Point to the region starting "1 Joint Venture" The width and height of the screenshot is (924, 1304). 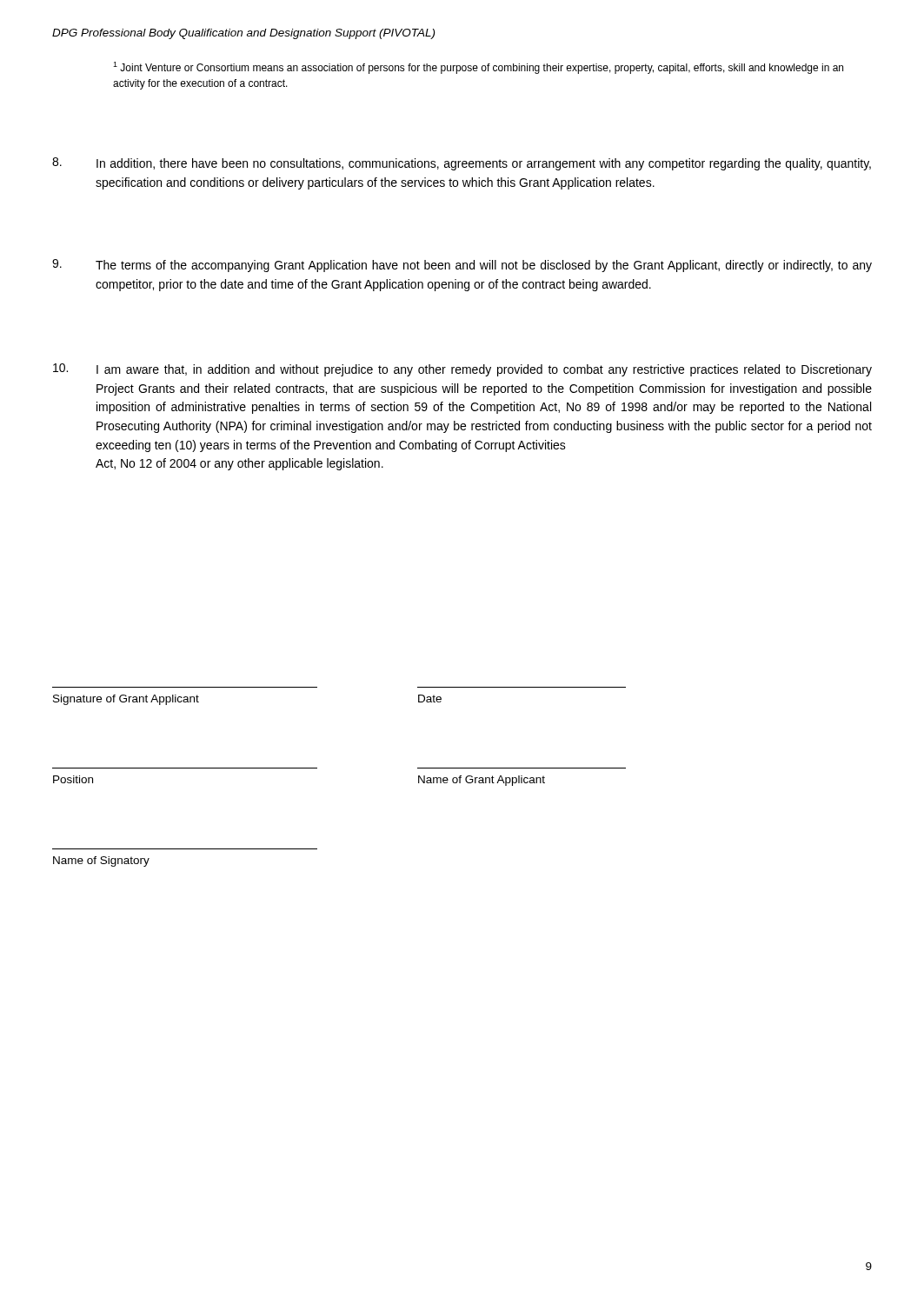(479, 75)
